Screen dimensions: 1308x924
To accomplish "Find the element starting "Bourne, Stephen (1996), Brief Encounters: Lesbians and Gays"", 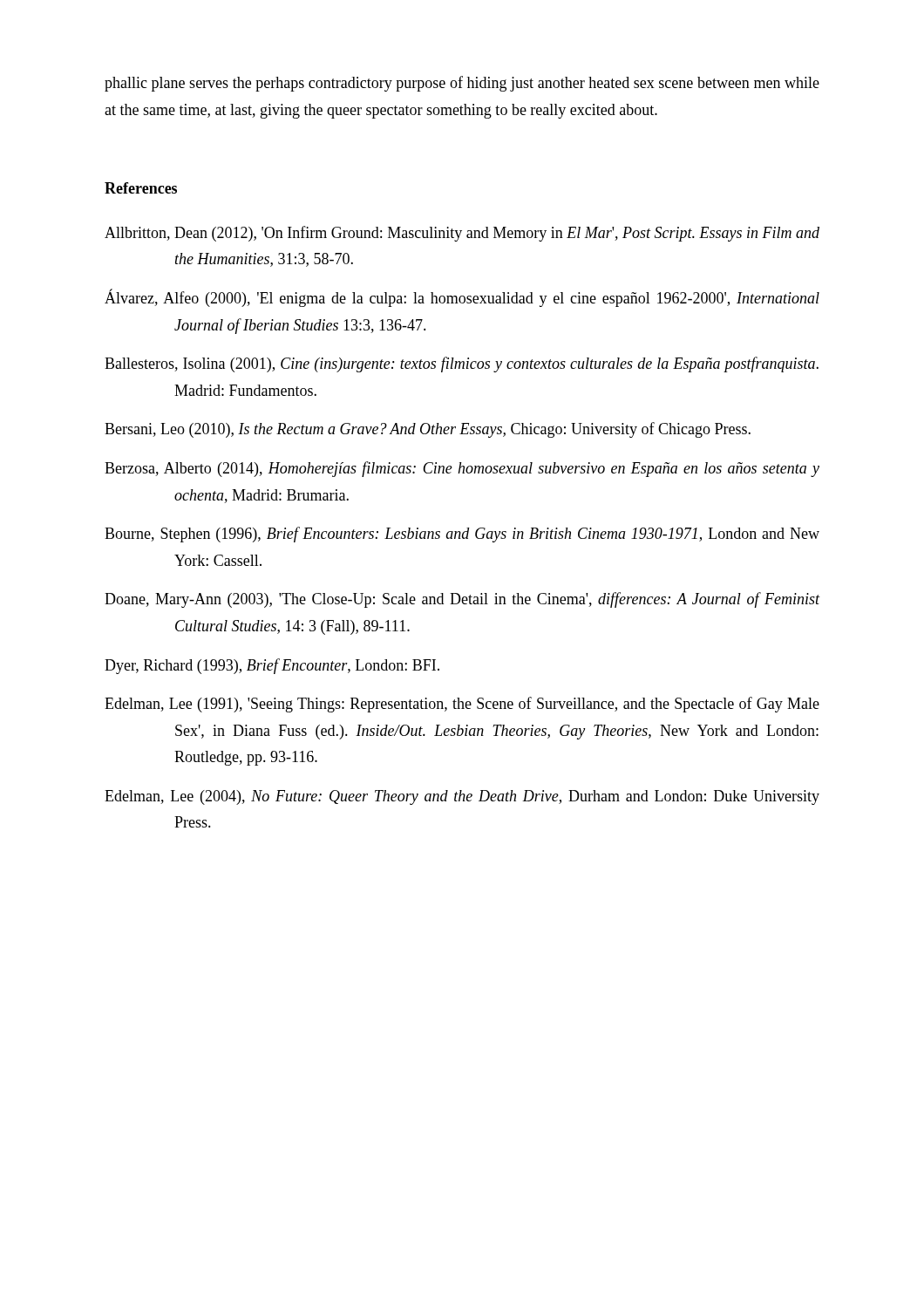I will point(462,547).
